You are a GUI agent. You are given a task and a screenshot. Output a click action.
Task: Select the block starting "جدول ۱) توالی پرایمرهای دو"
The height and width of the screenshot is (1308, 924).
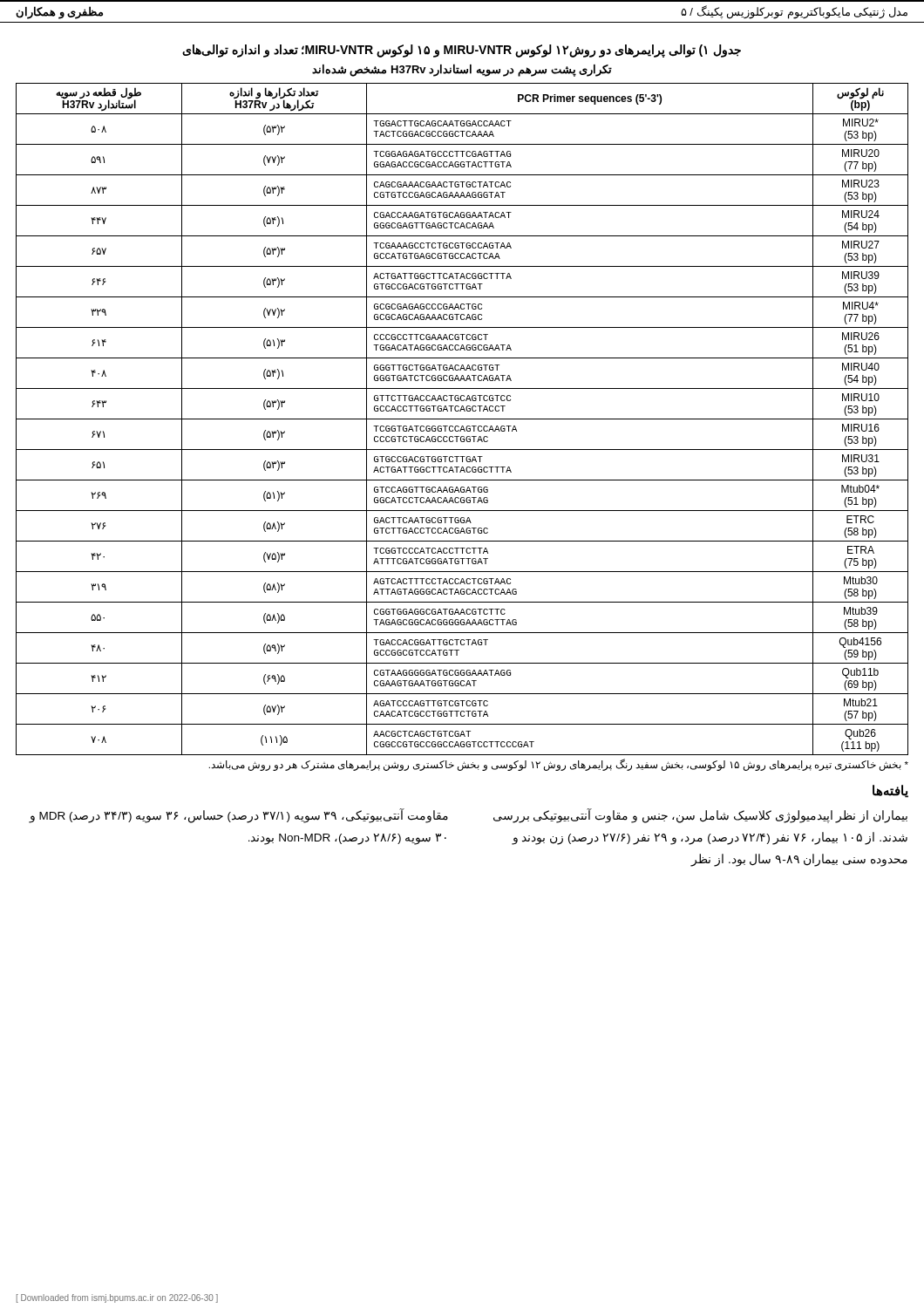click(x=462, y=50)
